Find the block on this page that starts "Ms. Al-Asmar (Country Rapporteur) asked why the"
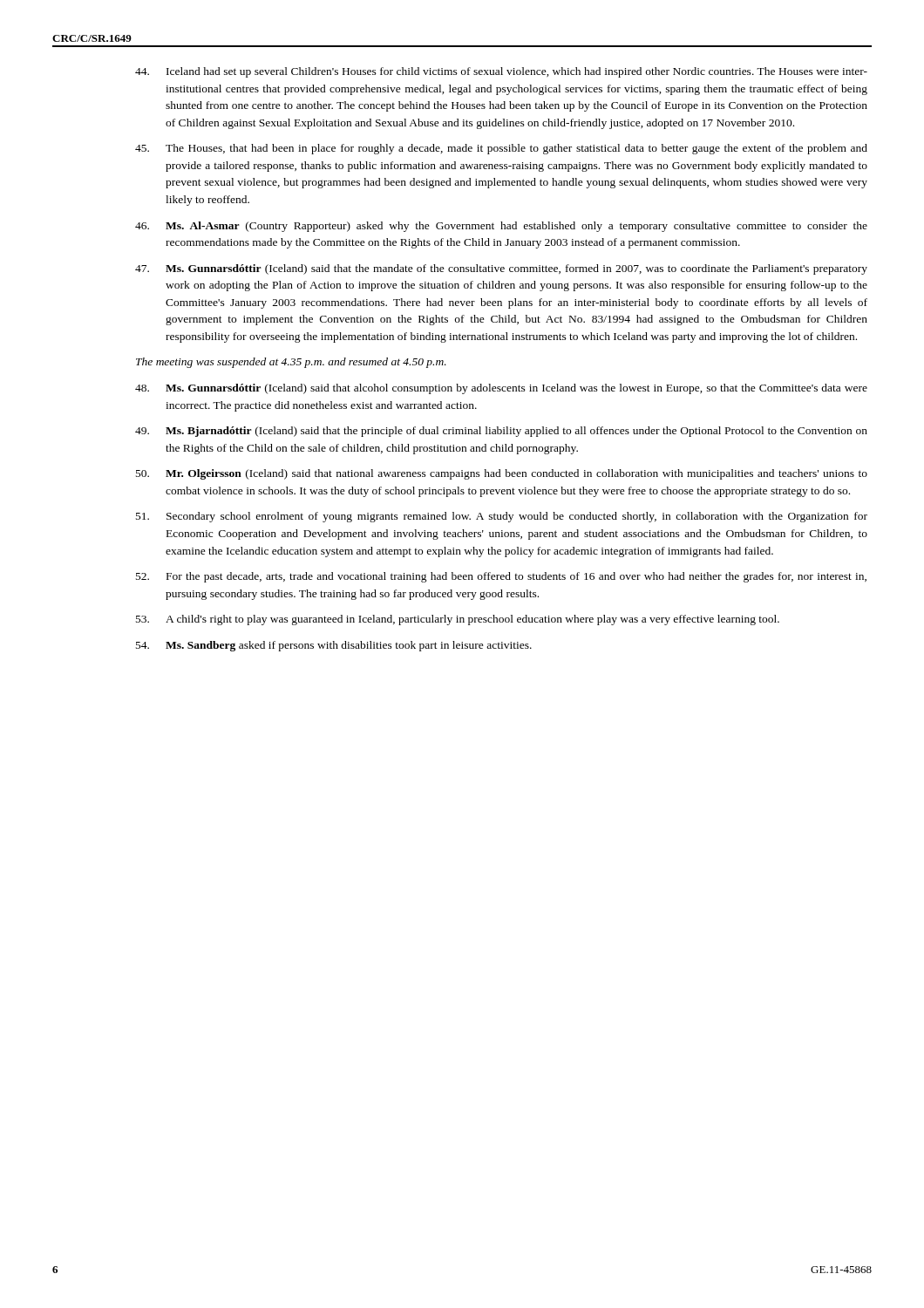This screenshot has width=924, height=1308. coord(501,234)
